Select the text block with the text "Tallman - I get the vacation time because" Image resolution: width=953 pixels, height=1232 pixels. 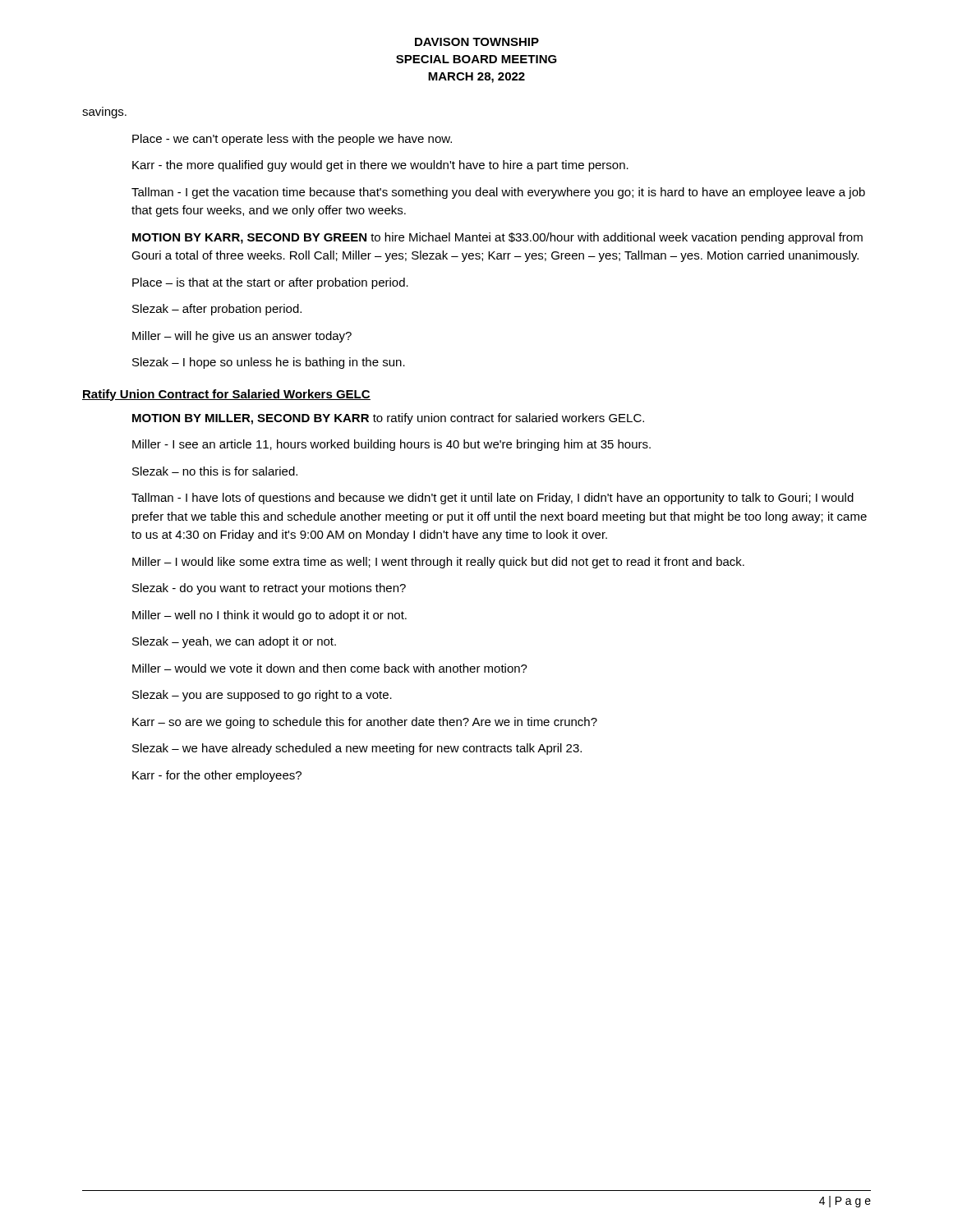tap(498, 201)
